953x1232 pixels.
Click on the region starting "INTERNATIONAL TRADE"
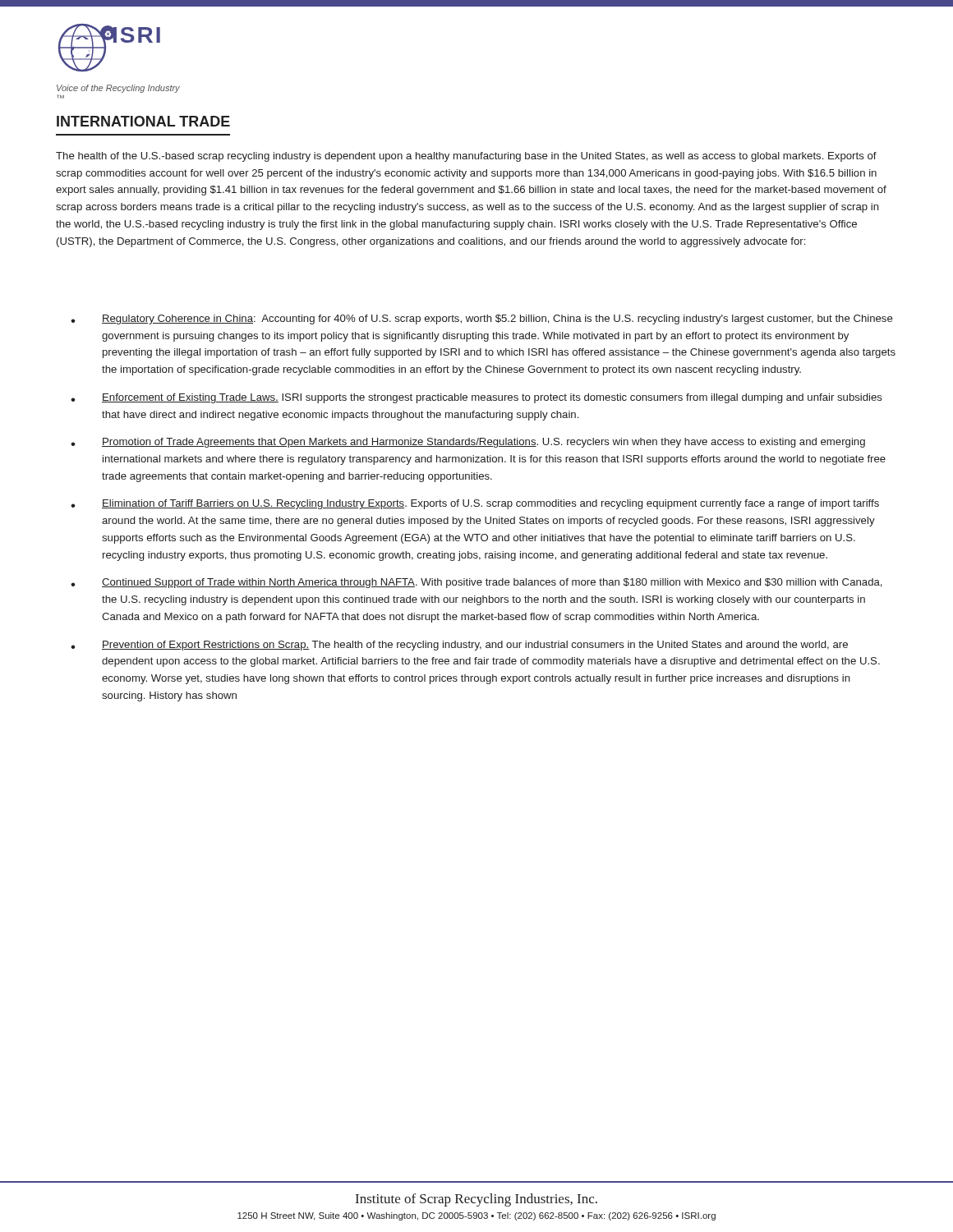point(143,122)
